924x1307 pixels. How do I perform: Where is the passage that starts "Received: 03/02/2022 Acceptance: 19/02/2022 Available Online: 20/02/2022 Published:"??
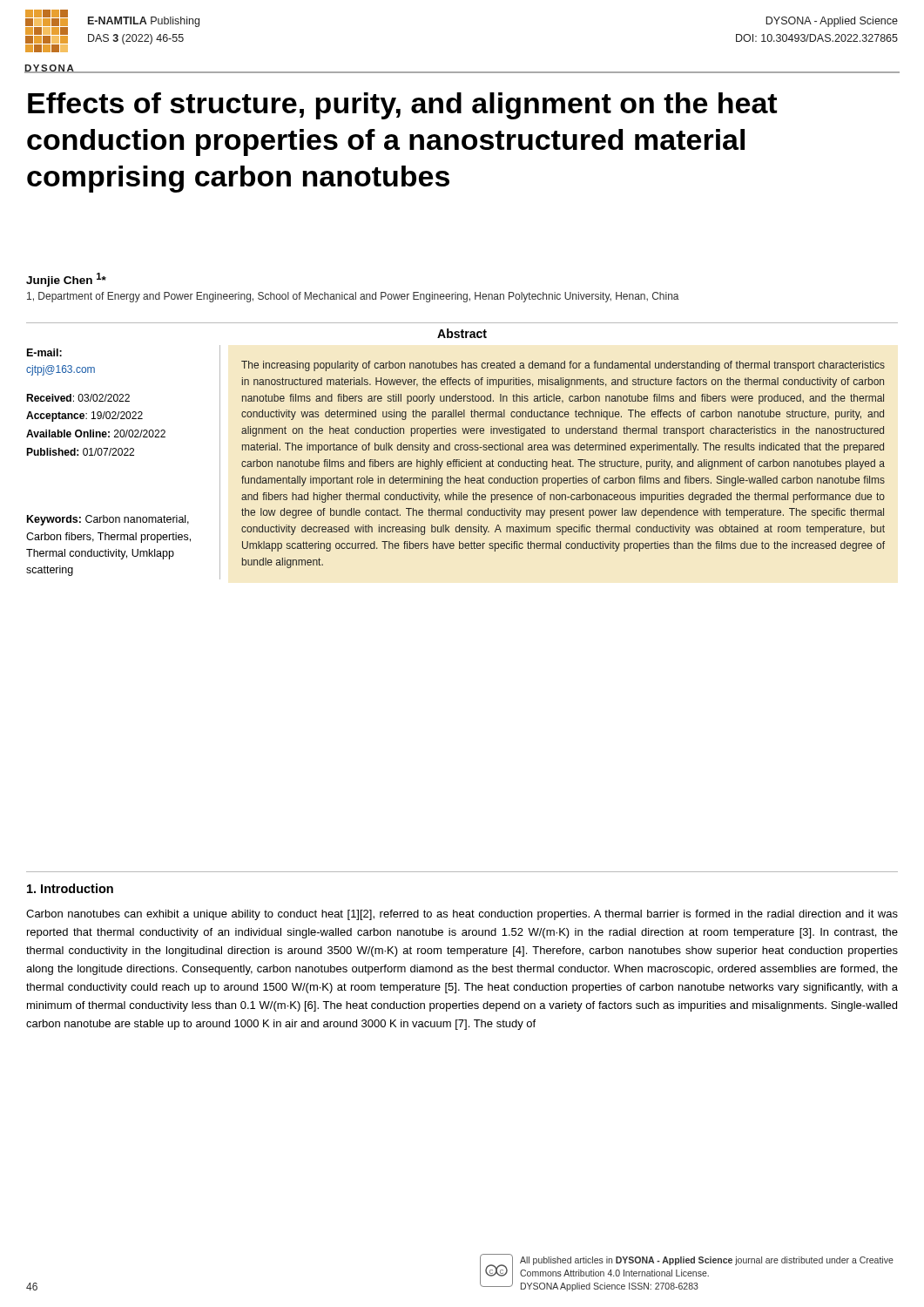[x=96, y=425]
